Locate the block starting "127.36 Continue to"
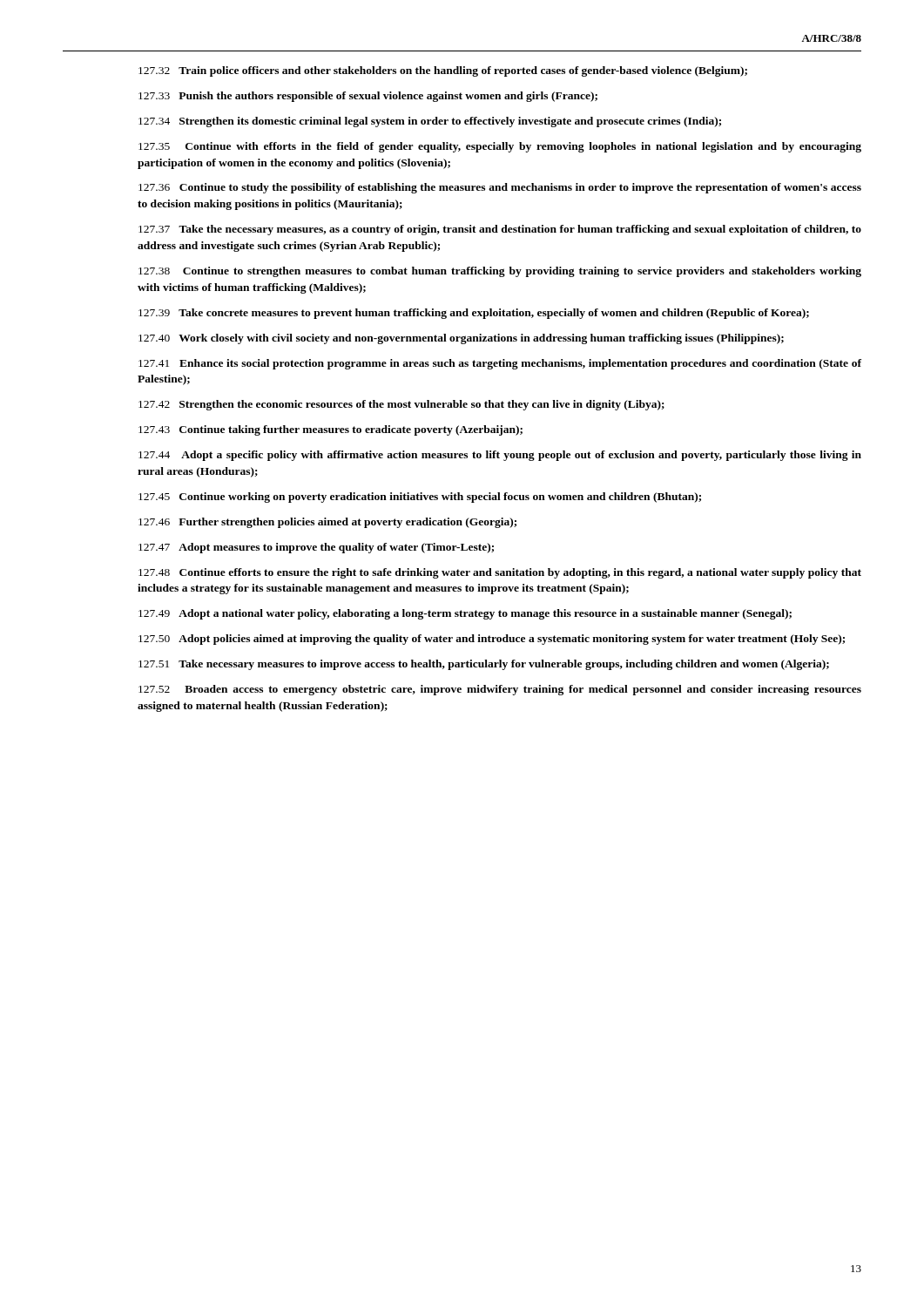Image resolution: width=924 pixels, height=1307 pixels. tap(499, 196)
